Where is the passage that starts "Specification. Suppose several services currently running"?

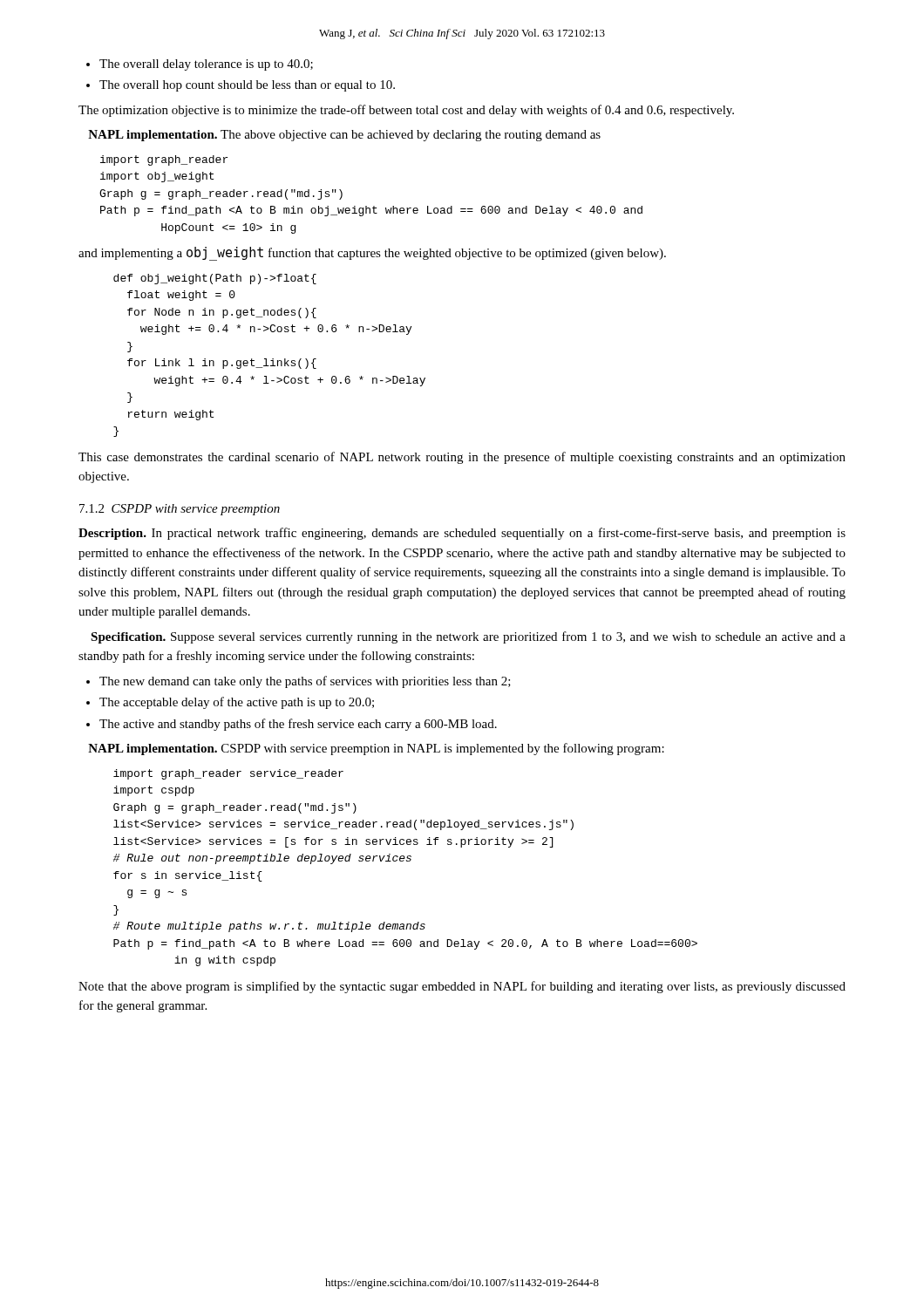[462, 646]
